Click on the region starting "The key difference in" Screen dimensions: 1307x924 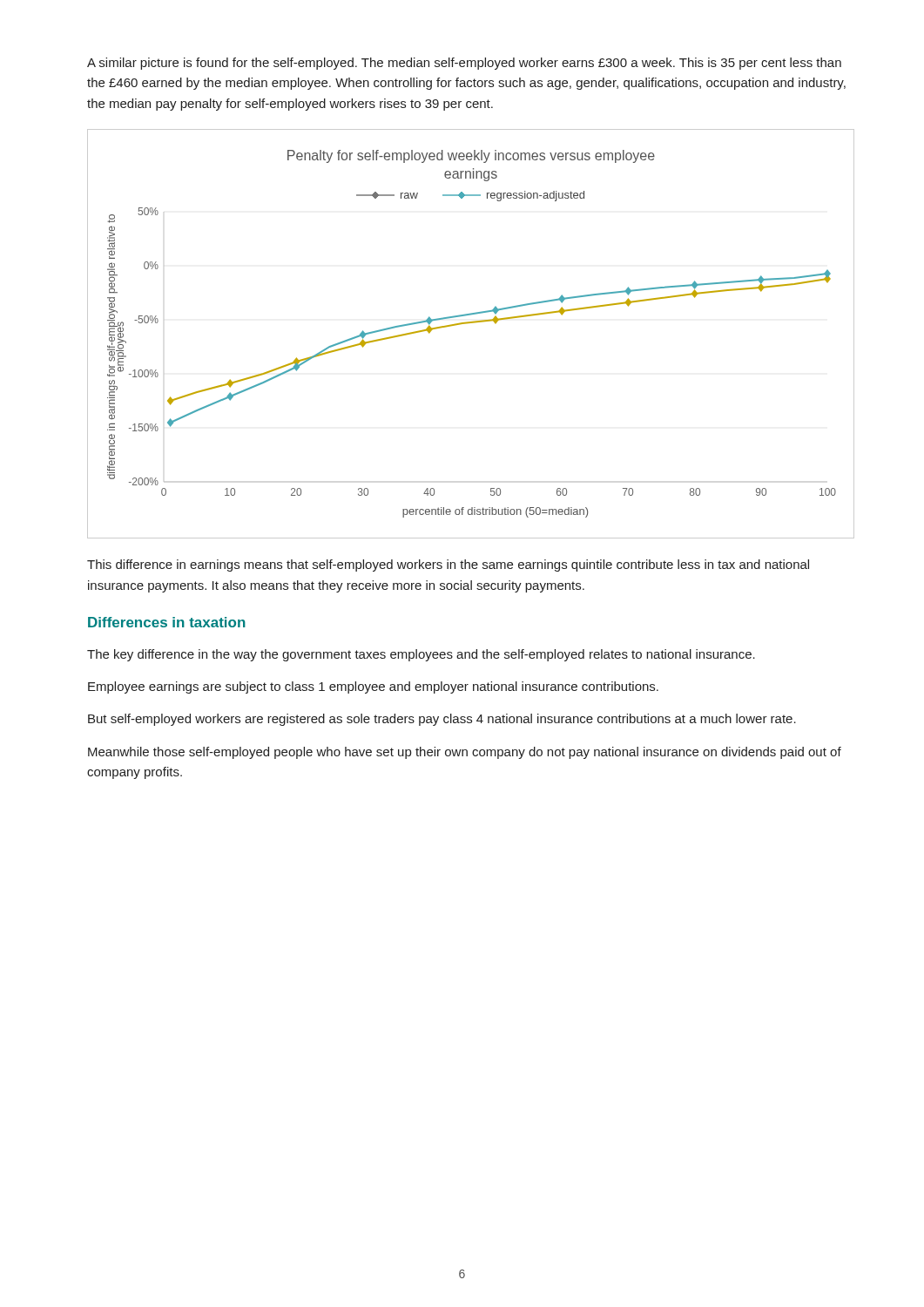(x=421, y=654)
